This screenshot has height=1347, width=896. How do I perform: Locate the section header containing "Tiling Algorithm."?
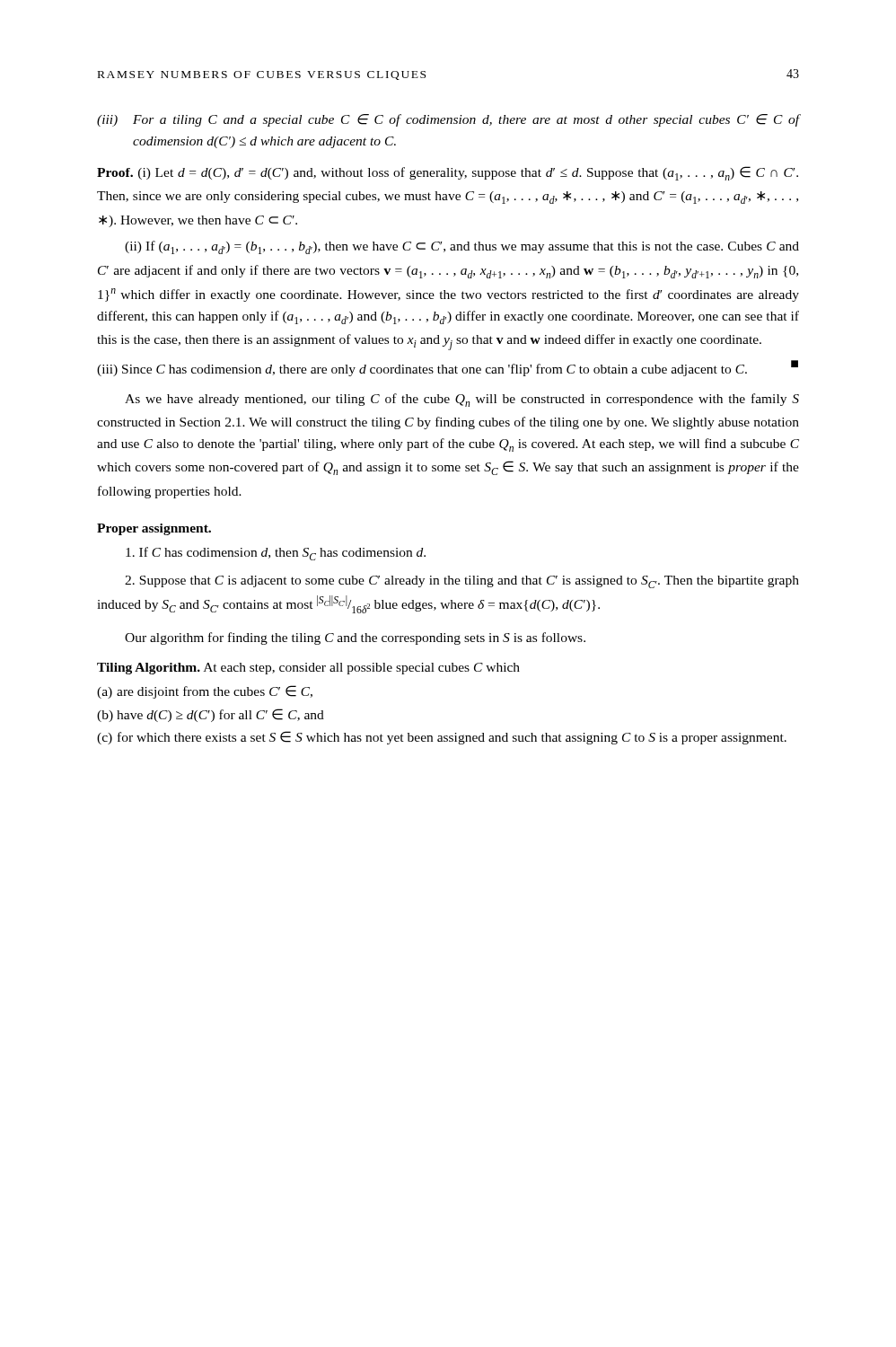click(x=149, y=667)
